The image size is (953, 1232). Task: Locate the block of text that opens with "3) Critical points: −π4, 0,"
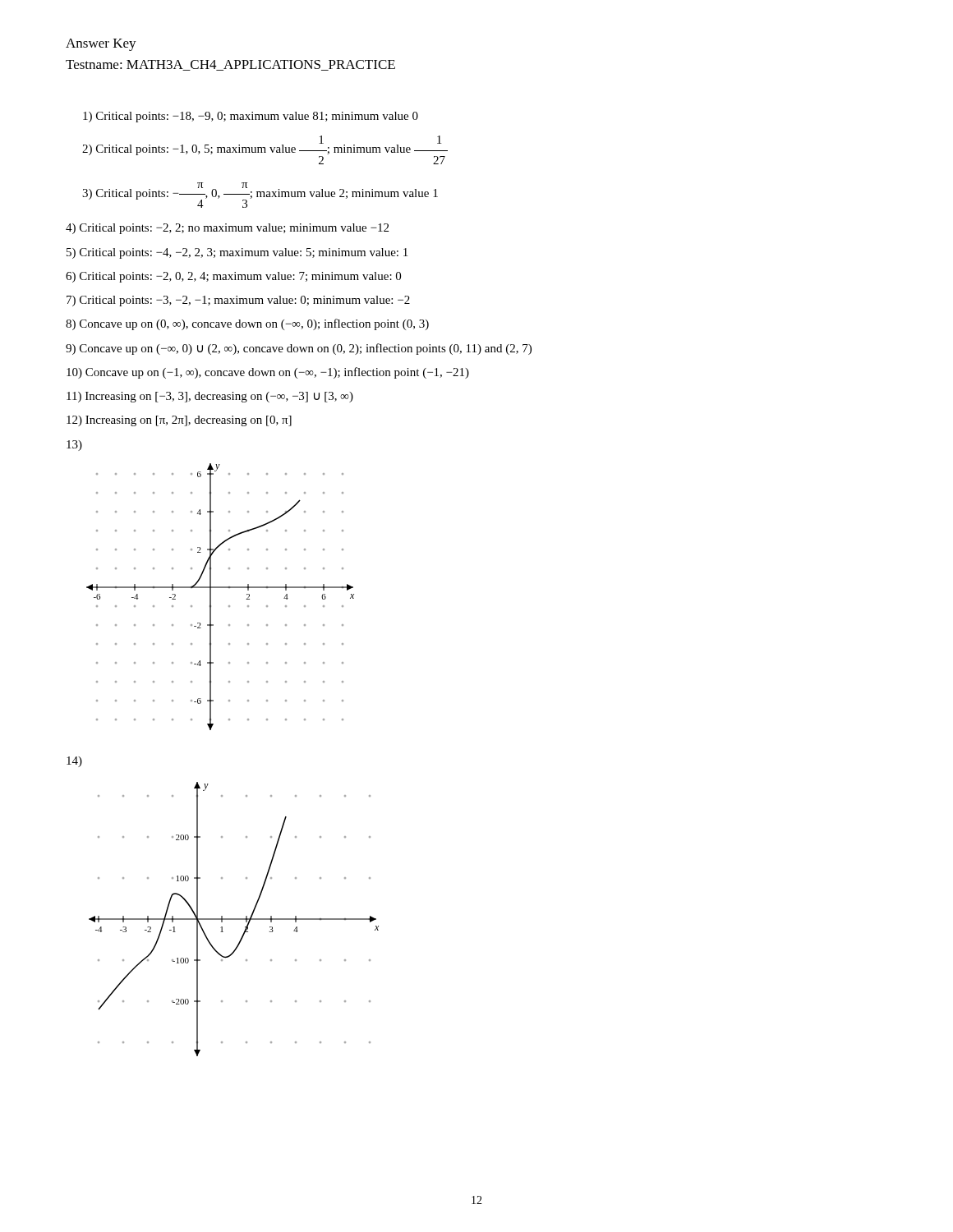click(x=260, y=194)
